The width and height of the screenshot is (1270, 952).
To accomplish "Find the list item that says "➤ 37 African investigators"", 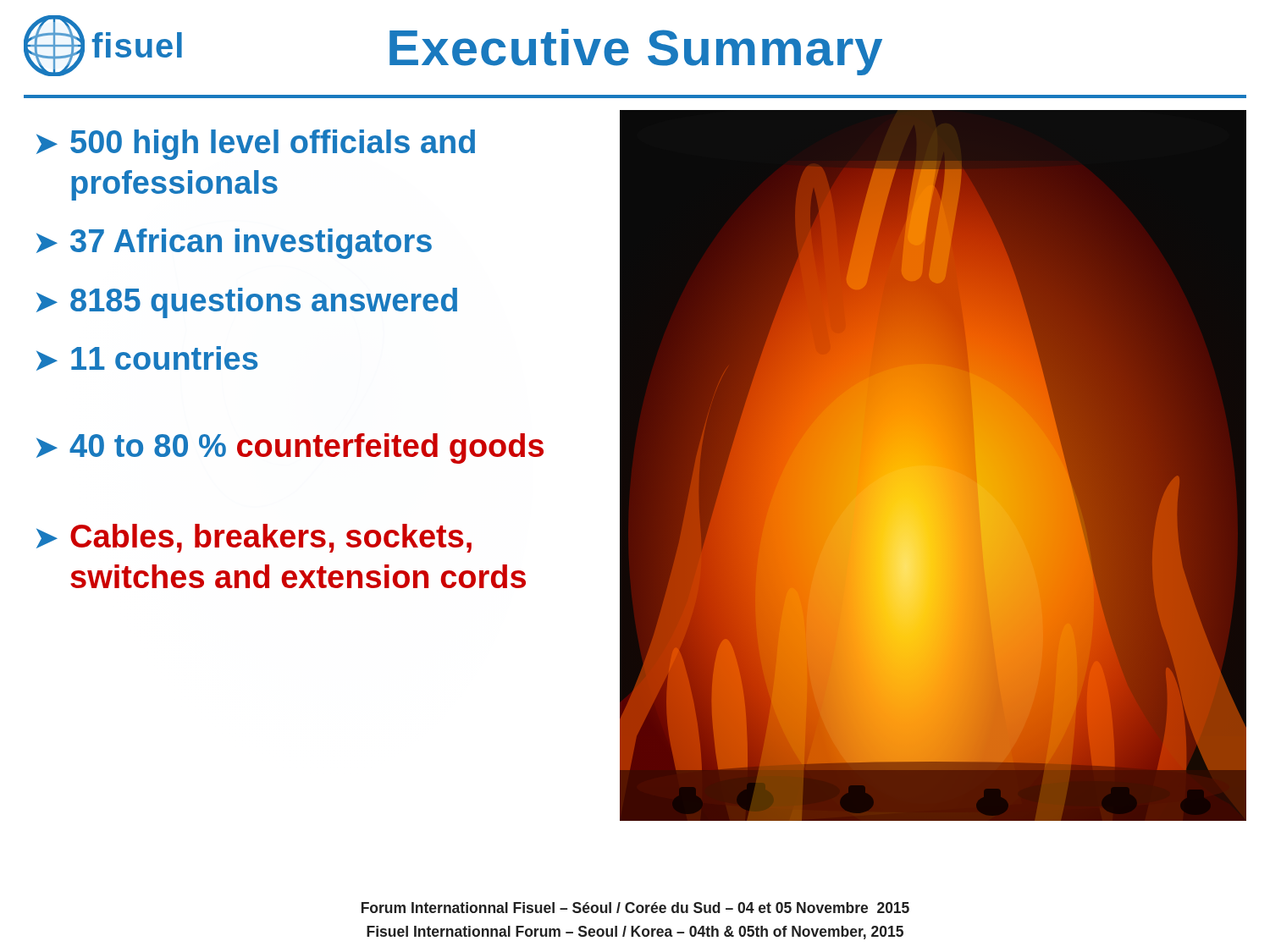I will point(233,242).
